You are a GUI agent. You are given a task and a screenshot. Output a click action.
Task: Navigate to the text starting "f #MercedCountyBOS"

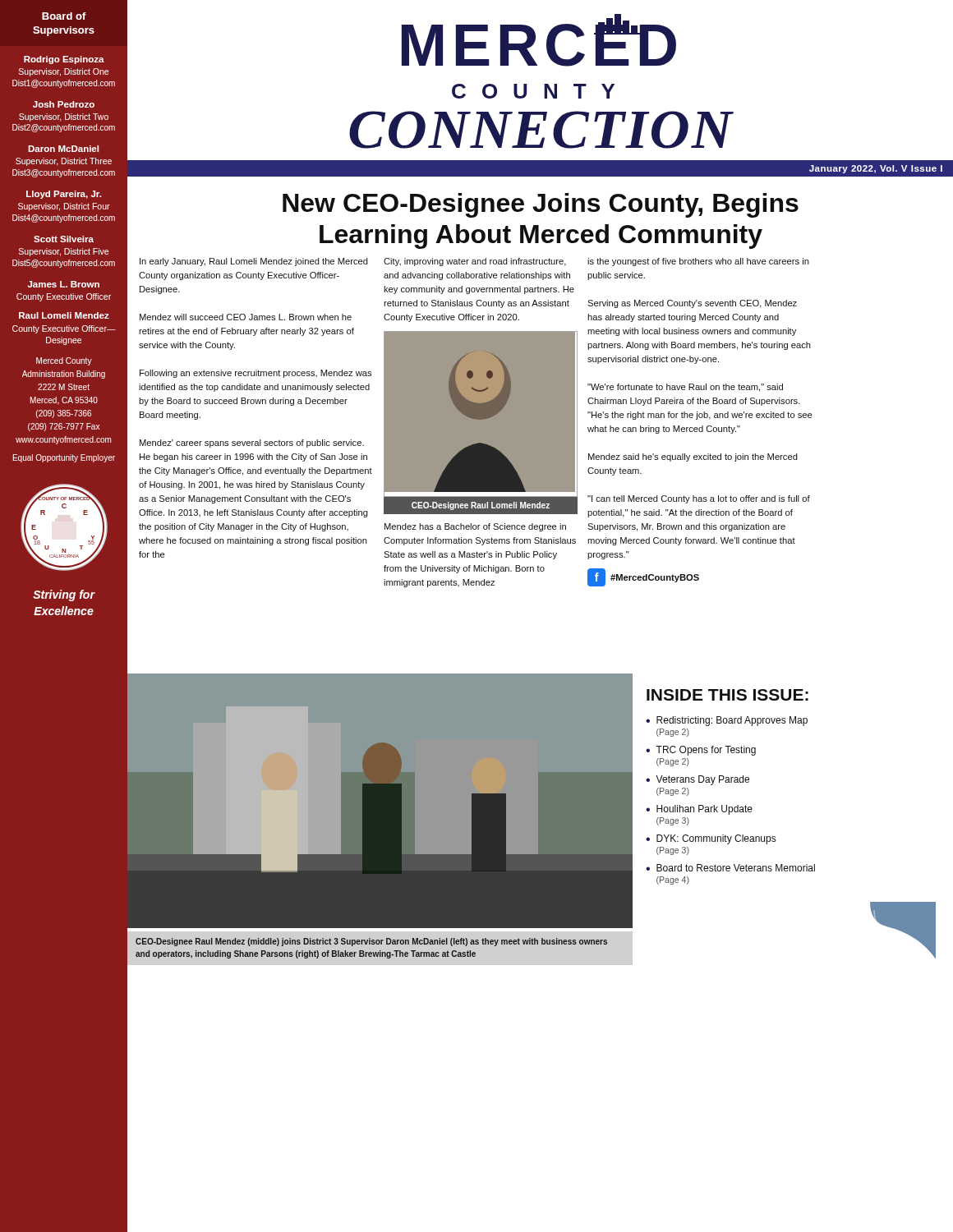(643, 578)
